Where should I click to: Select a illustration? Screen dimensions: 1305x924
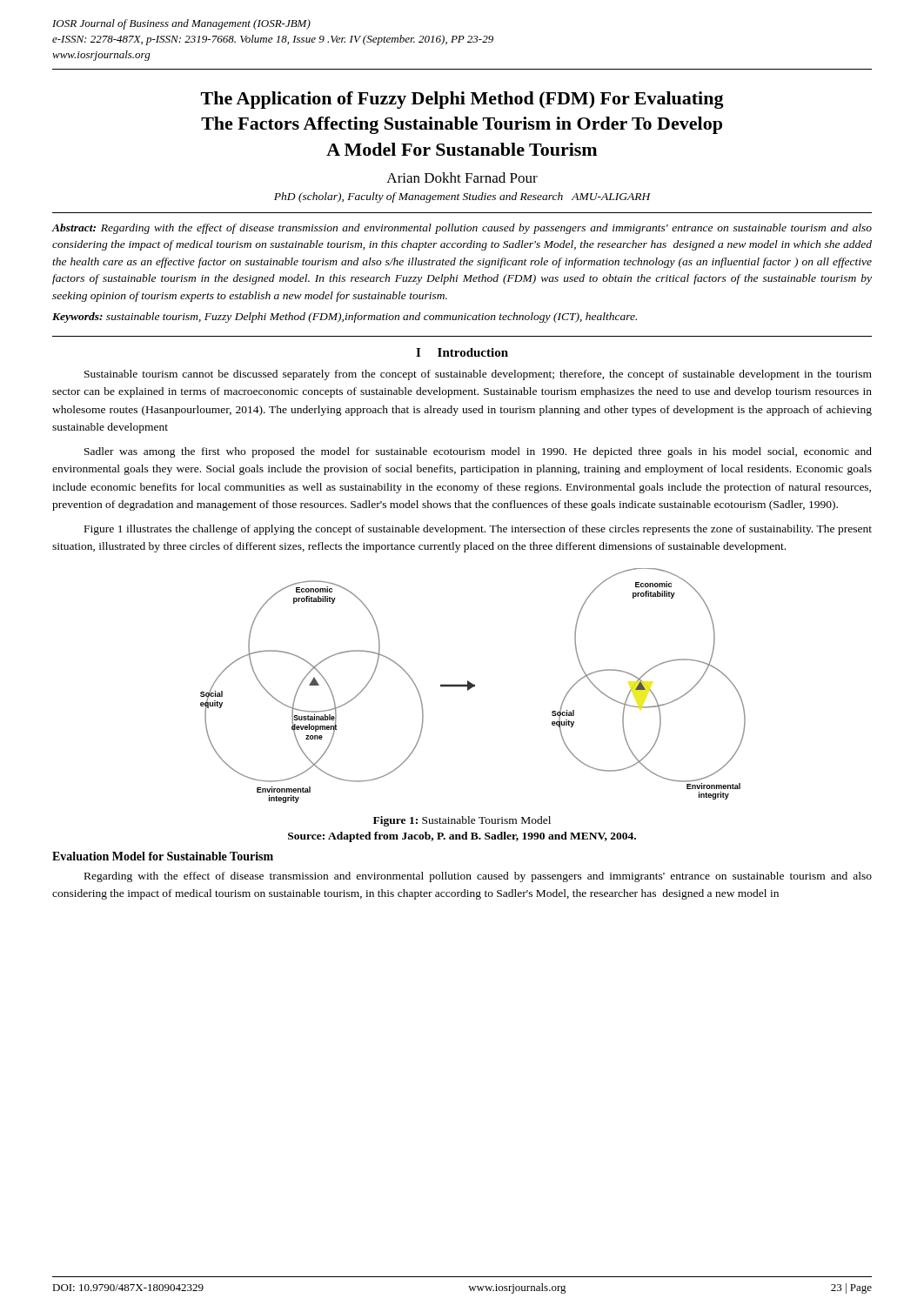pyautogui.click(x=462, y=687)
